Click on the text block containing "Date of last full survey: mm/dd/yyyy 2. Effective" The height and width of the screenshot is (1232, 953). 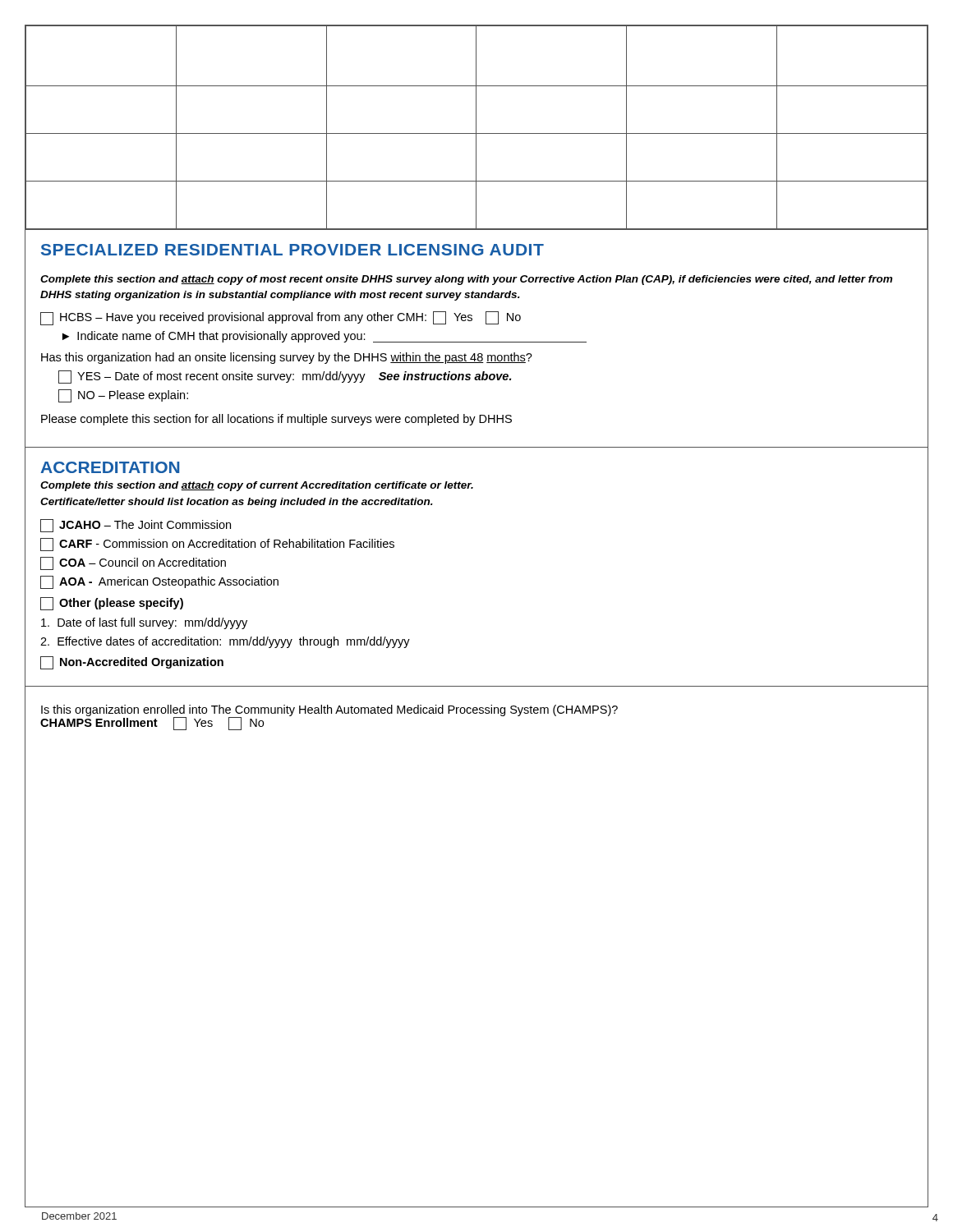[144, 623]
